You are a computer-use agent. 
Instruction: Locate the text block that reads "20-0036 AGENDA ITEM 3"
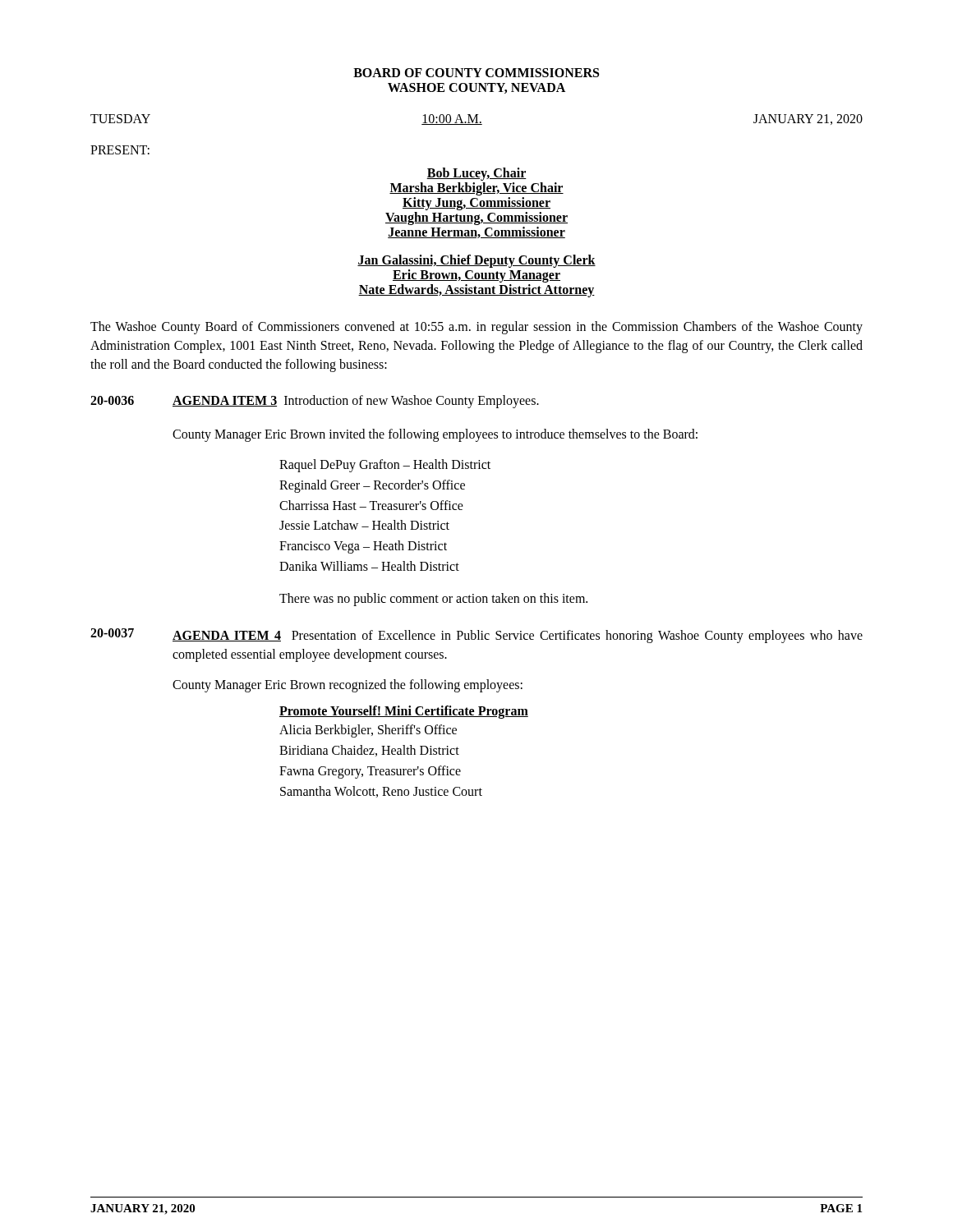(x=476, y=400)
